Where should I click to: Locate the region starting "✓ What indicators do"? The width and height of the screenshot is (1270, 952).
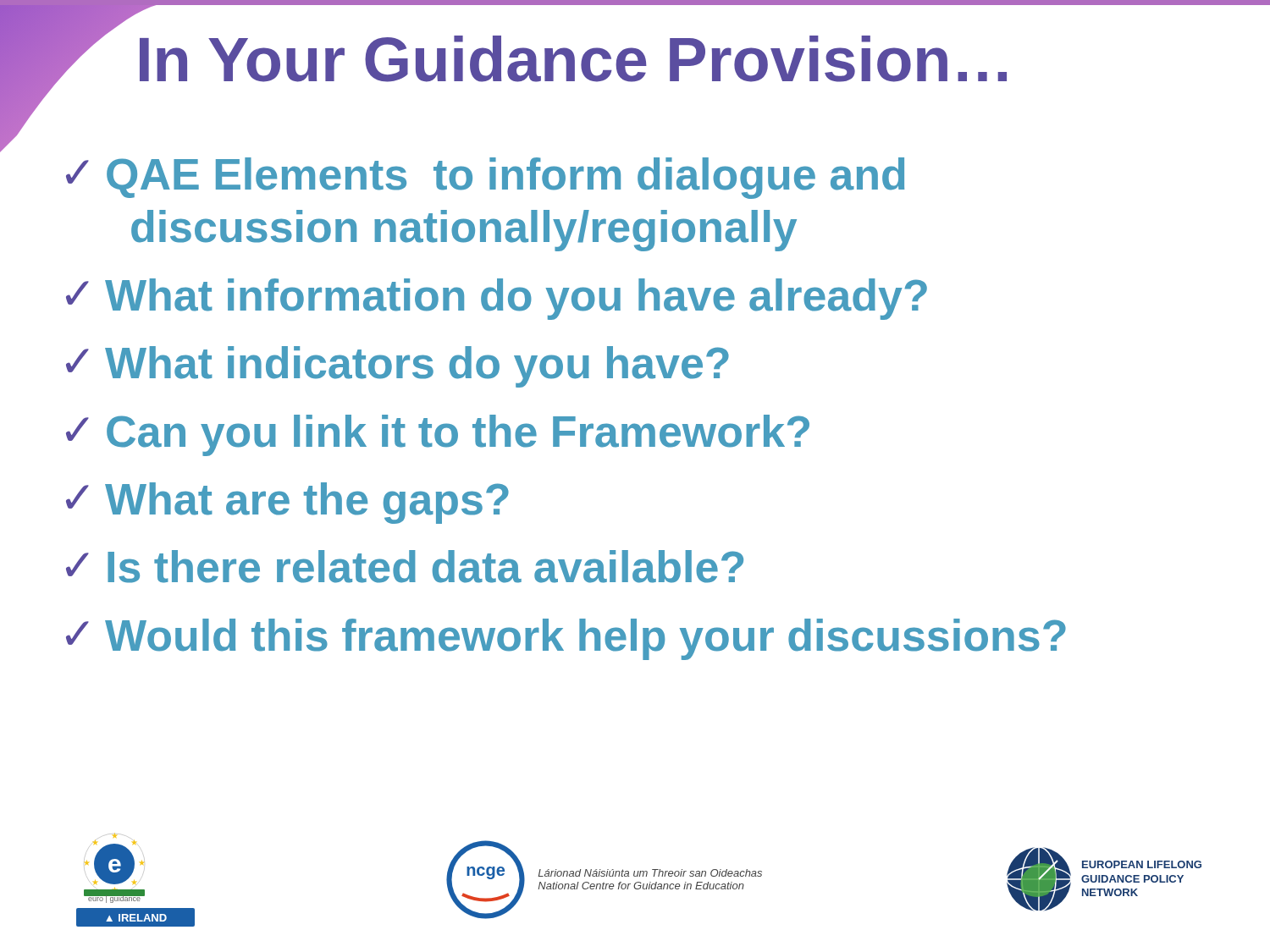point(395,363)
